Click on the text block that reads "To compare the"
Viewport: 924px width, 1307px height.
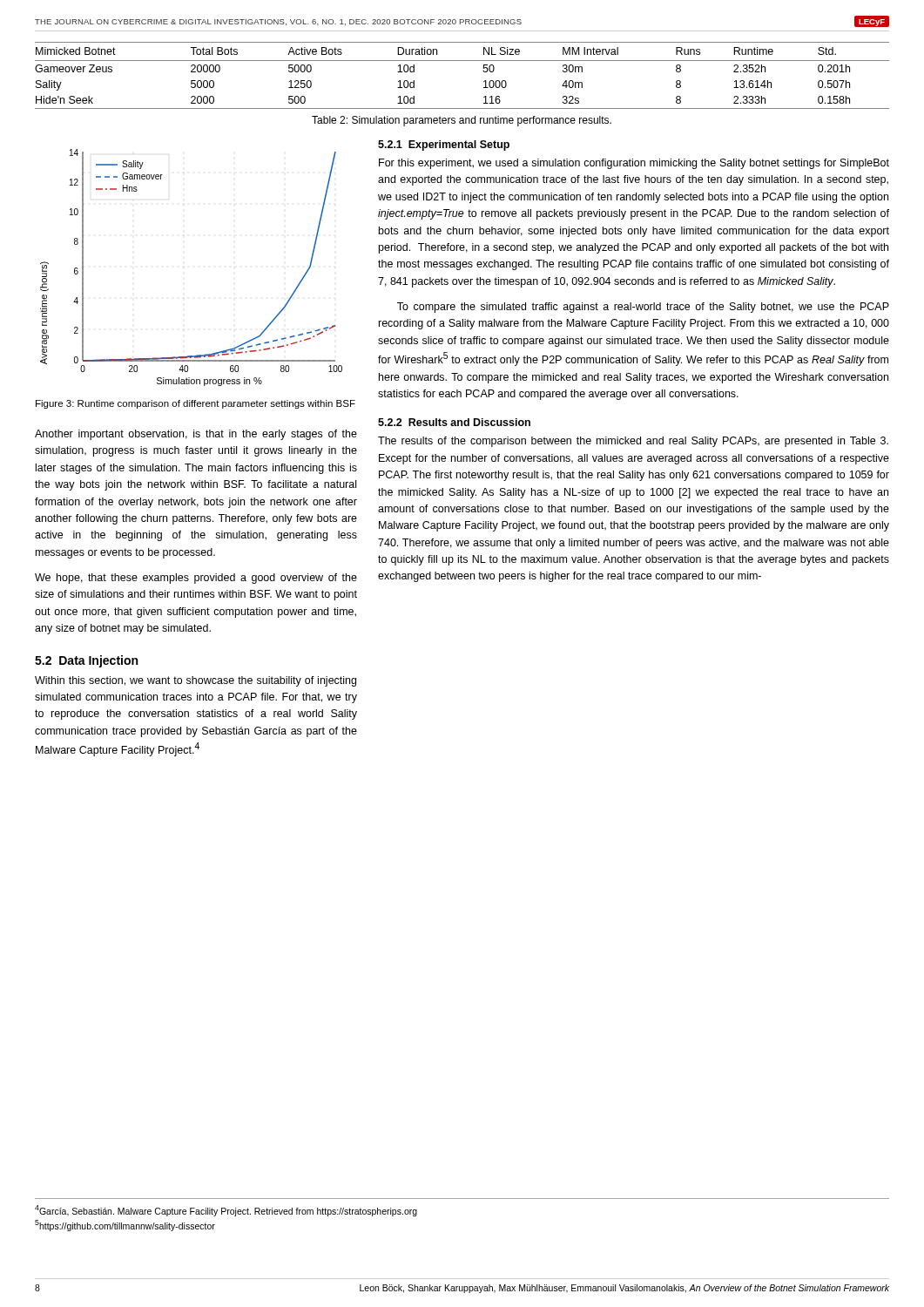point(634,350)
